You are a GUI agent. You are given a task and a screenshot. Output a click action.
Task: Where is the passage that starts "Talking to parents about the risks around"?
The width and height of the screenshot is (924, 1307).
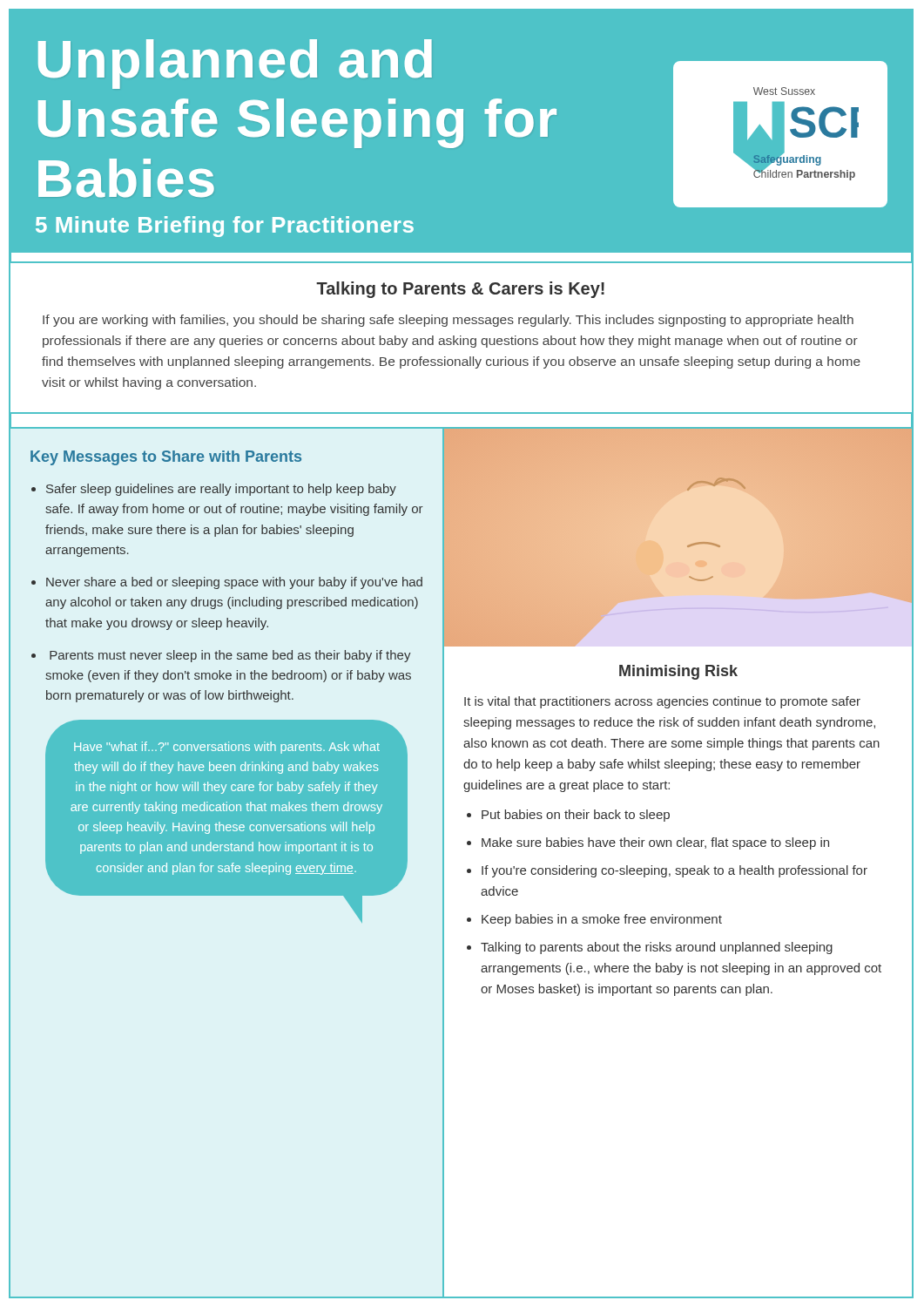point(681,968)
